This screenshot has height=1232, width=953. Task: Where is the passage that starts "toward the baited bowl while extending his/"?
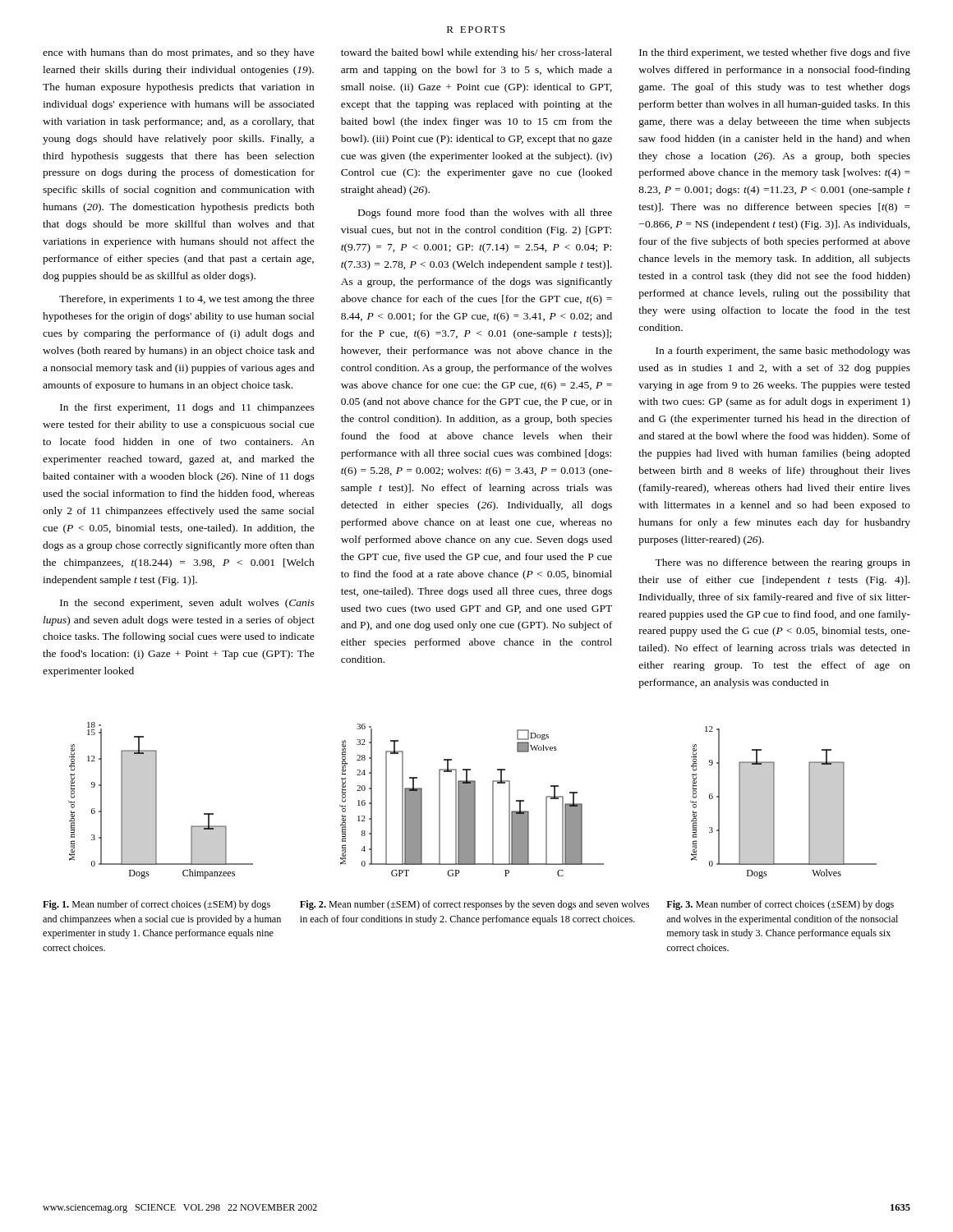[477, 357]
